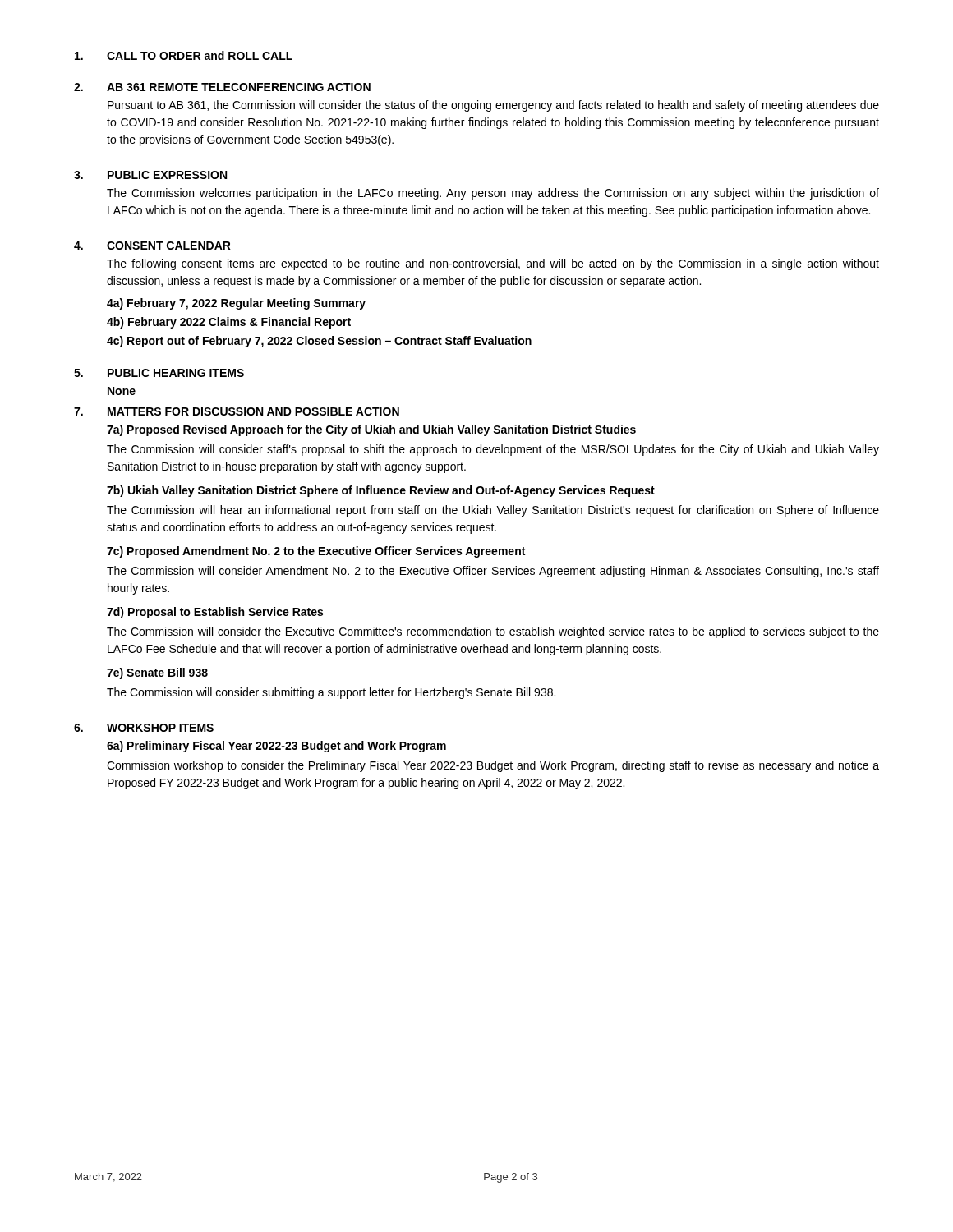This screenshot has height=1232, width=953.
Task: Where is the passage that starts "2. AB 361 REMOTE TELECONFERENCING ACTION Pursuant"?
Action: click(x=476, y=117)
